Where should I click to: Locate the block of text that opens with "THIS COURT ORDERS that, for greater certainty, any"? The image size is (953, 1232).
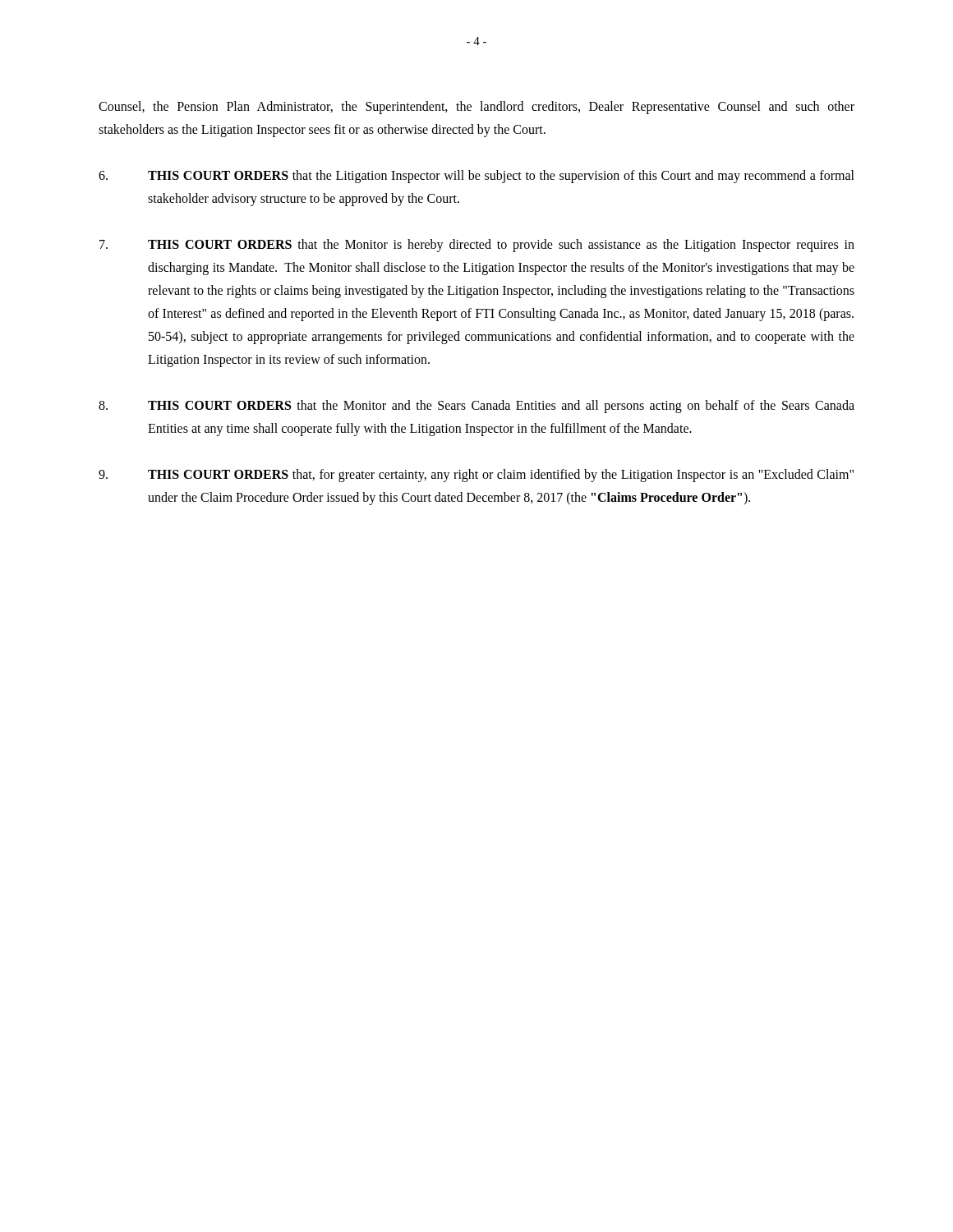pos(476,486)
